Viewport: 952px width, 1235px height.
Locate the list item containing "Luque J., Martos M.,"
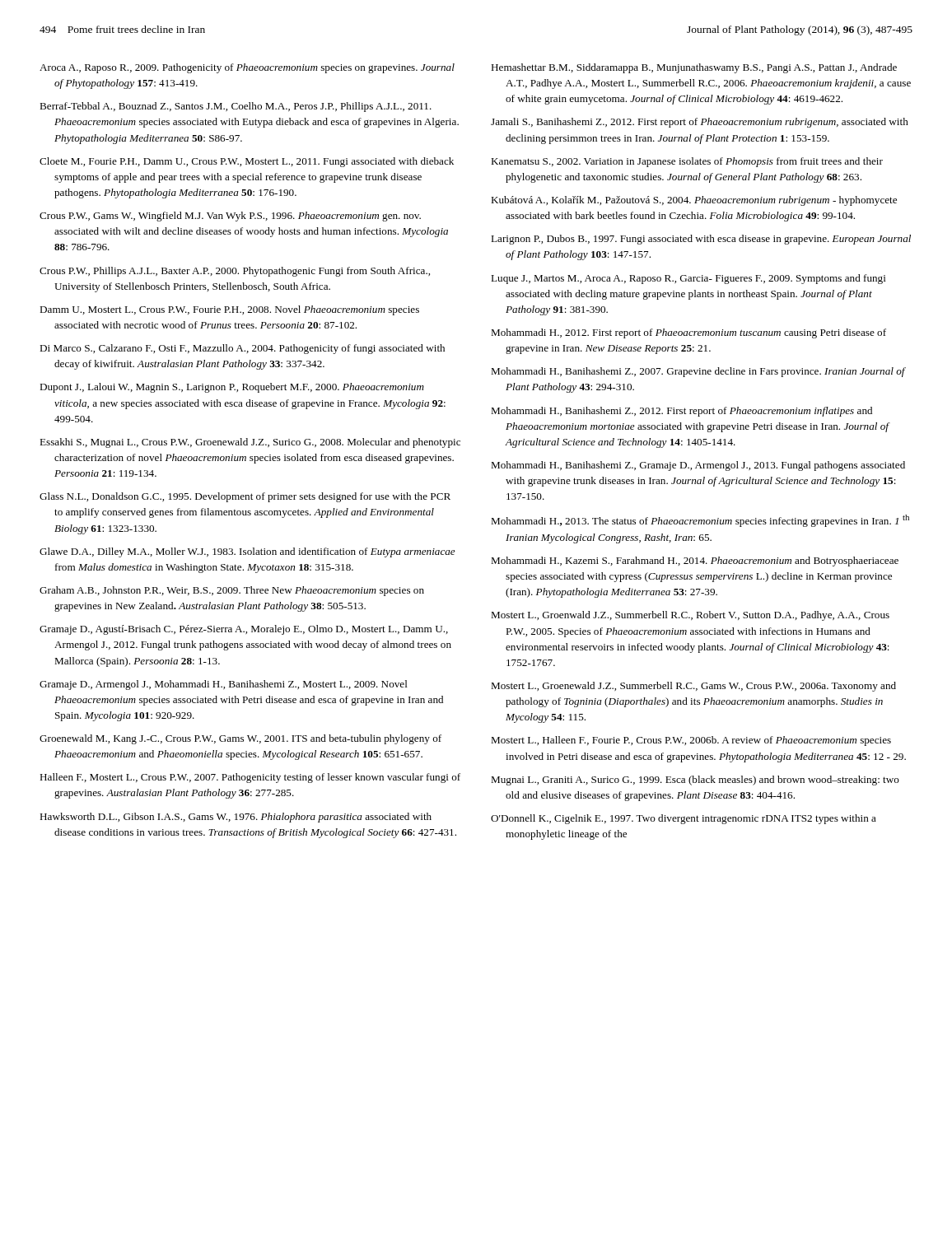pyautogui.click(x=688, y=293)
